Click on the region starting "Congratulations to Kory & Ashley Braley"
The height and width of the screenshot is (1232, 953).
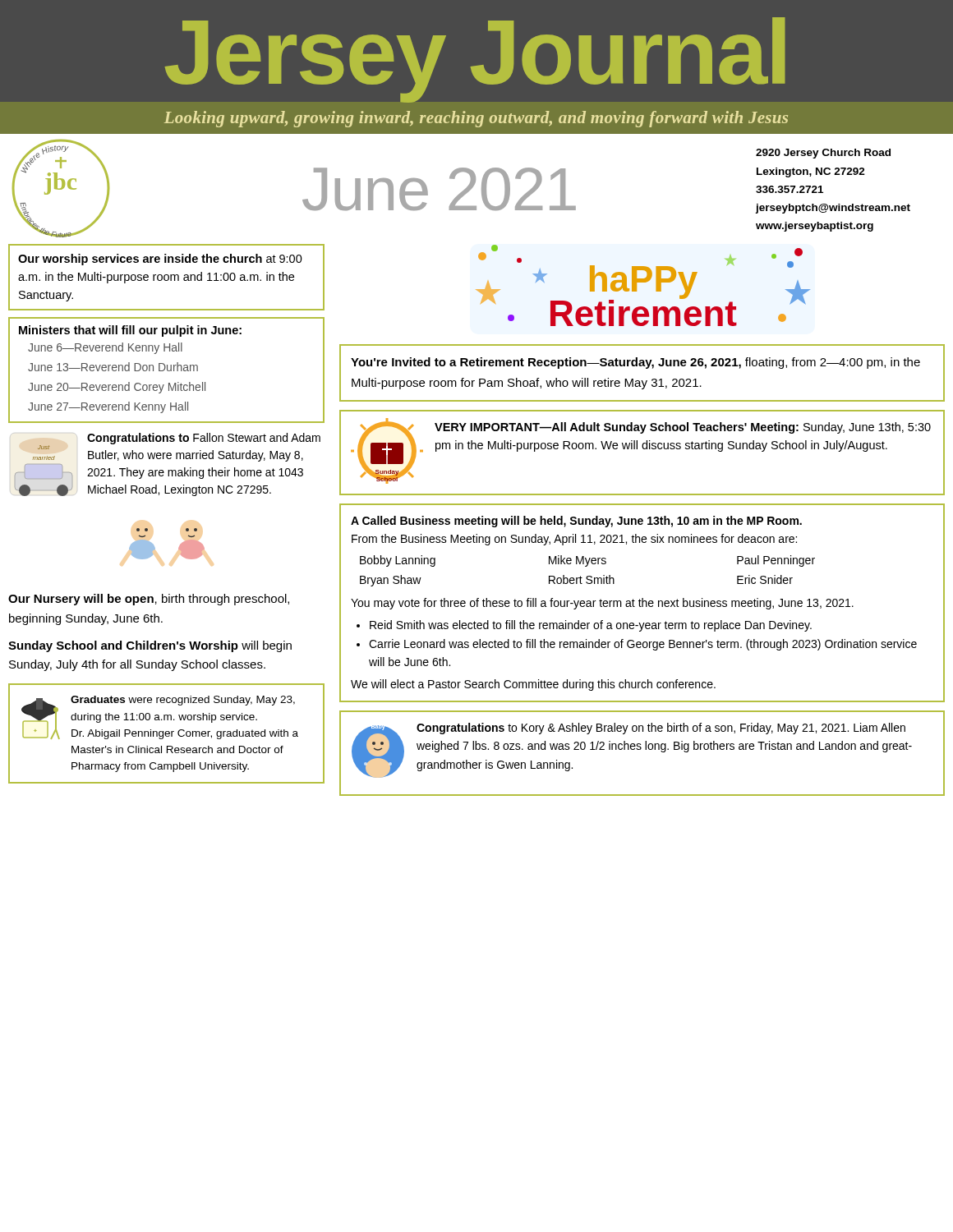click(x=664, y=746)
